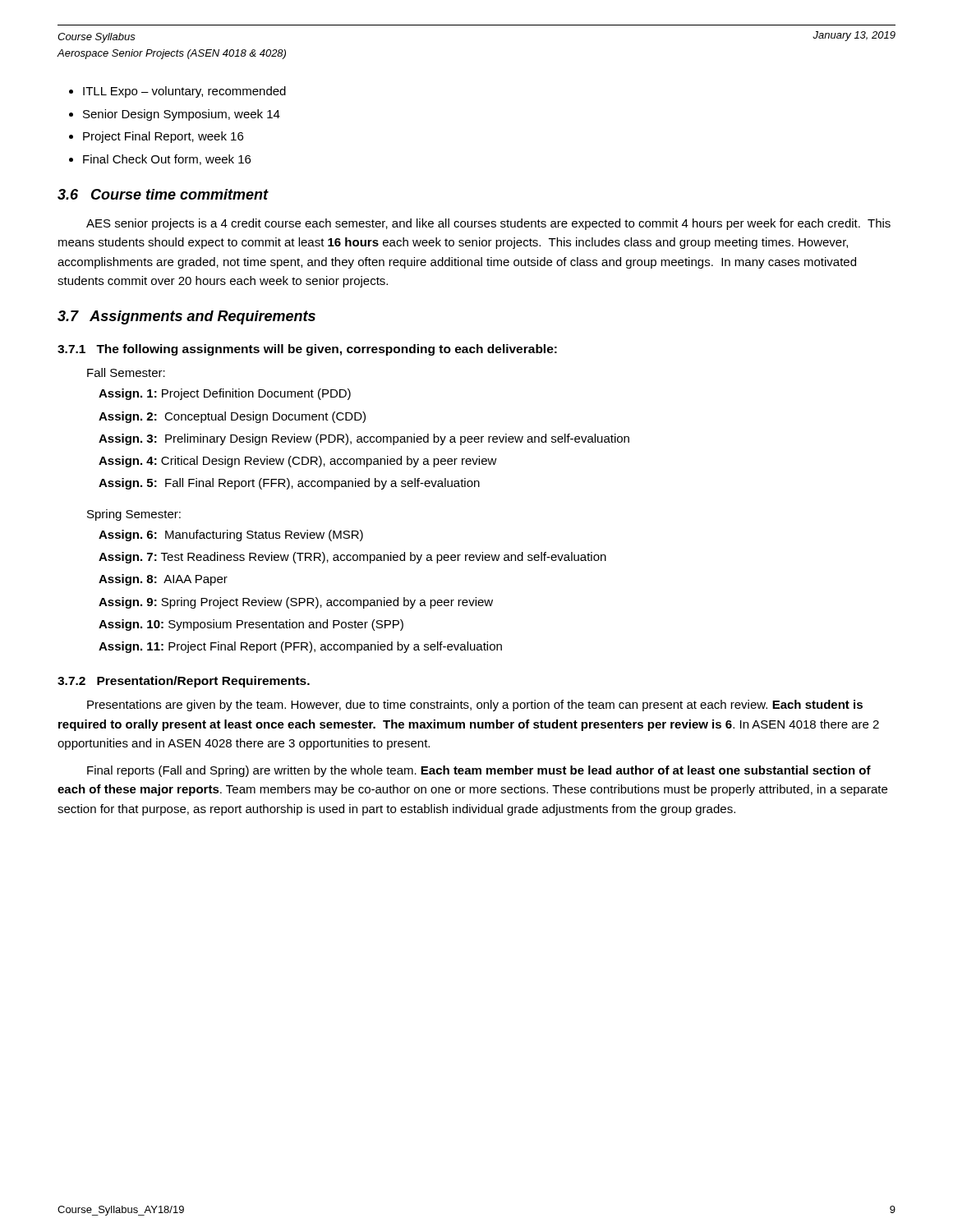Select the section header containing "3.6 Course time commitment"
The image size is (953, 1232).
163,195
